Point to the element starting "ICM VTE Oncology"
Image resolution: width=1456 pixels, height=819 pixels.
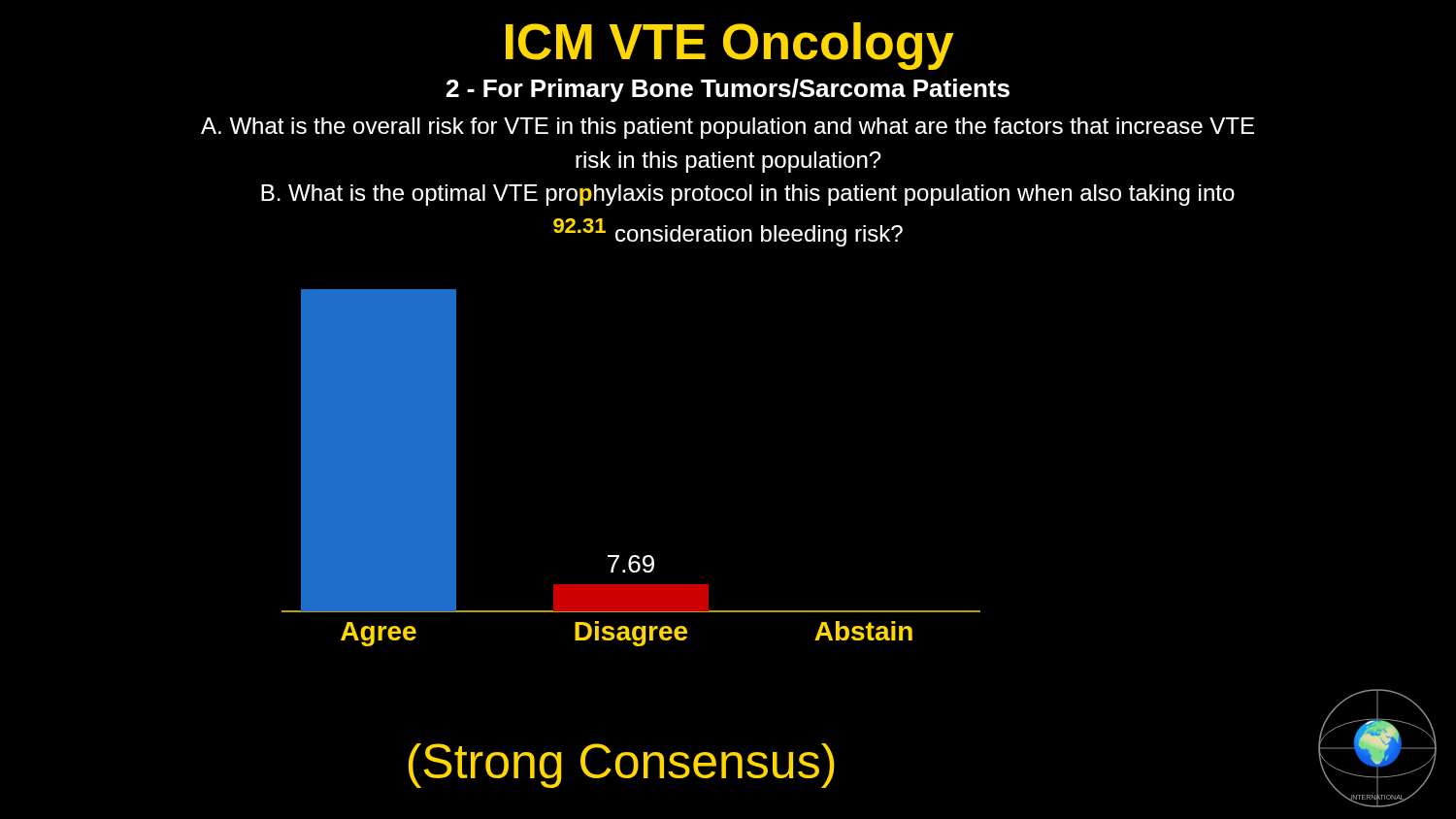(x=728, y=42)
